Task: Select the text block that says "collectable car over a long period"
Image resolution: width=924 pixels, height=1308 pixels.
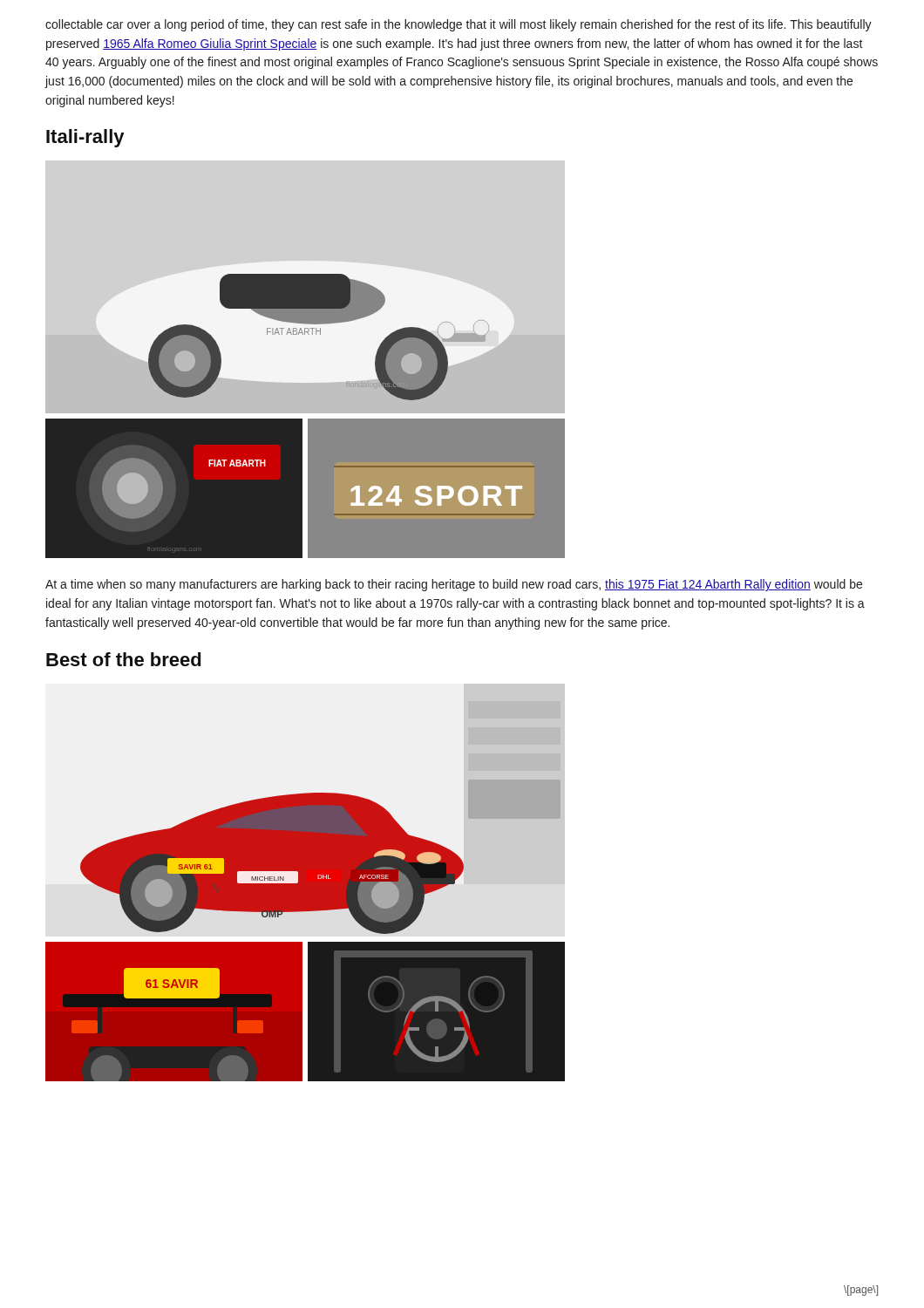Action: point(462,62)
